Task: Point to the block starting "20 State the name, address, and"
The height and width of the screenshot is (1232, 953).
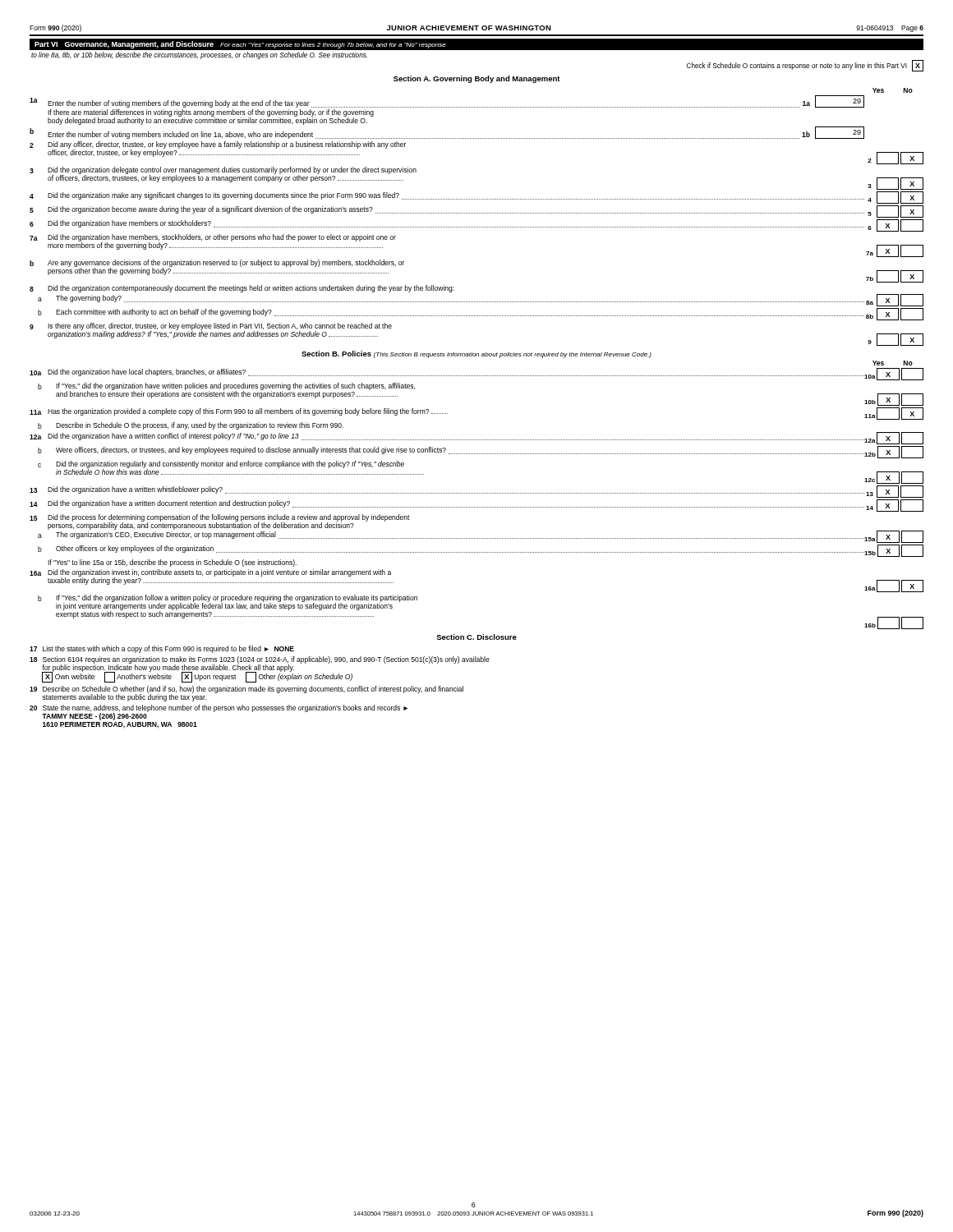Action: pyautogui.click(x=219, y=716)
